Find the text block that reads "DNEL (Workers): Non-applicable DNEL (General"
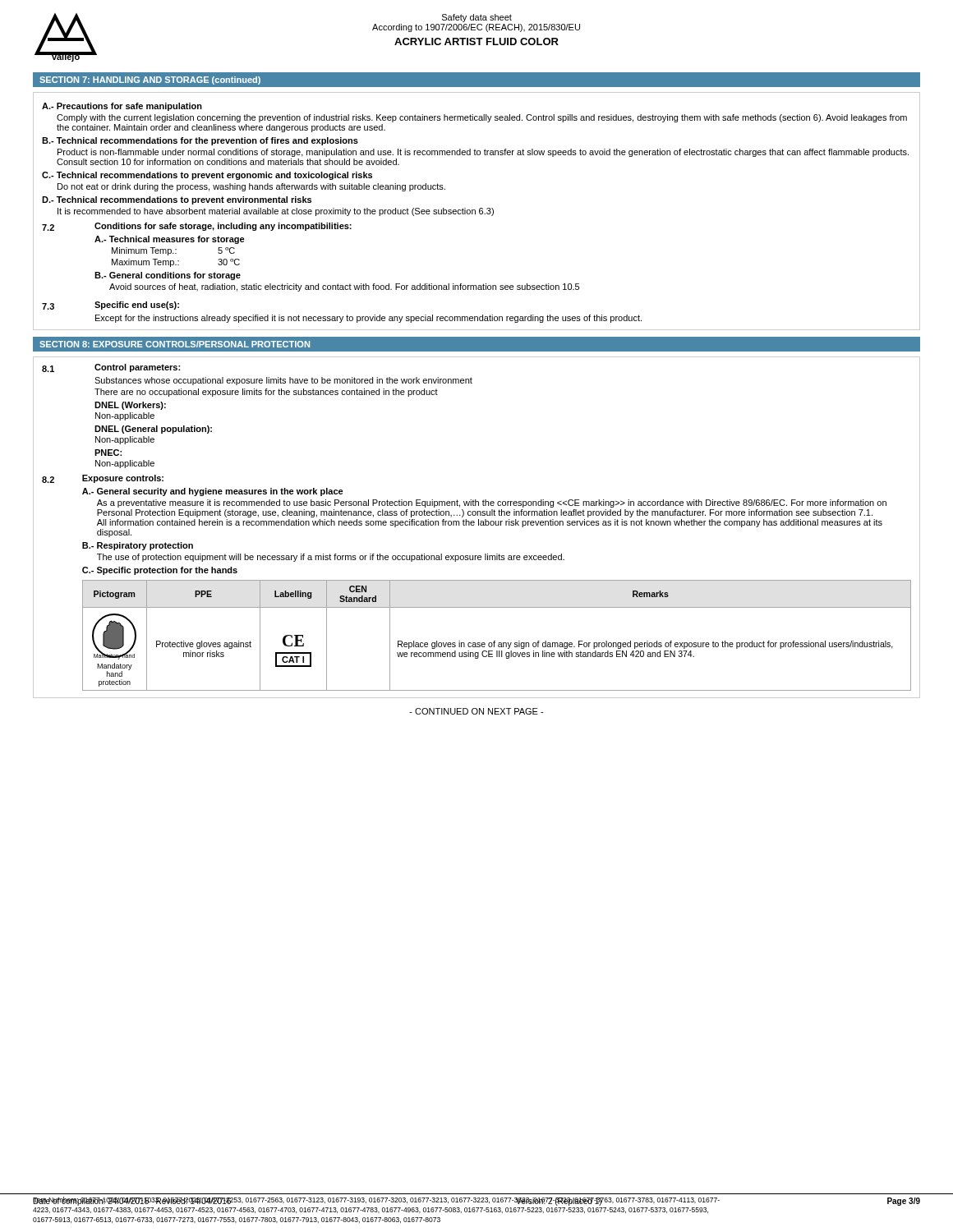The image size is (953, 1232). [130, 406]
